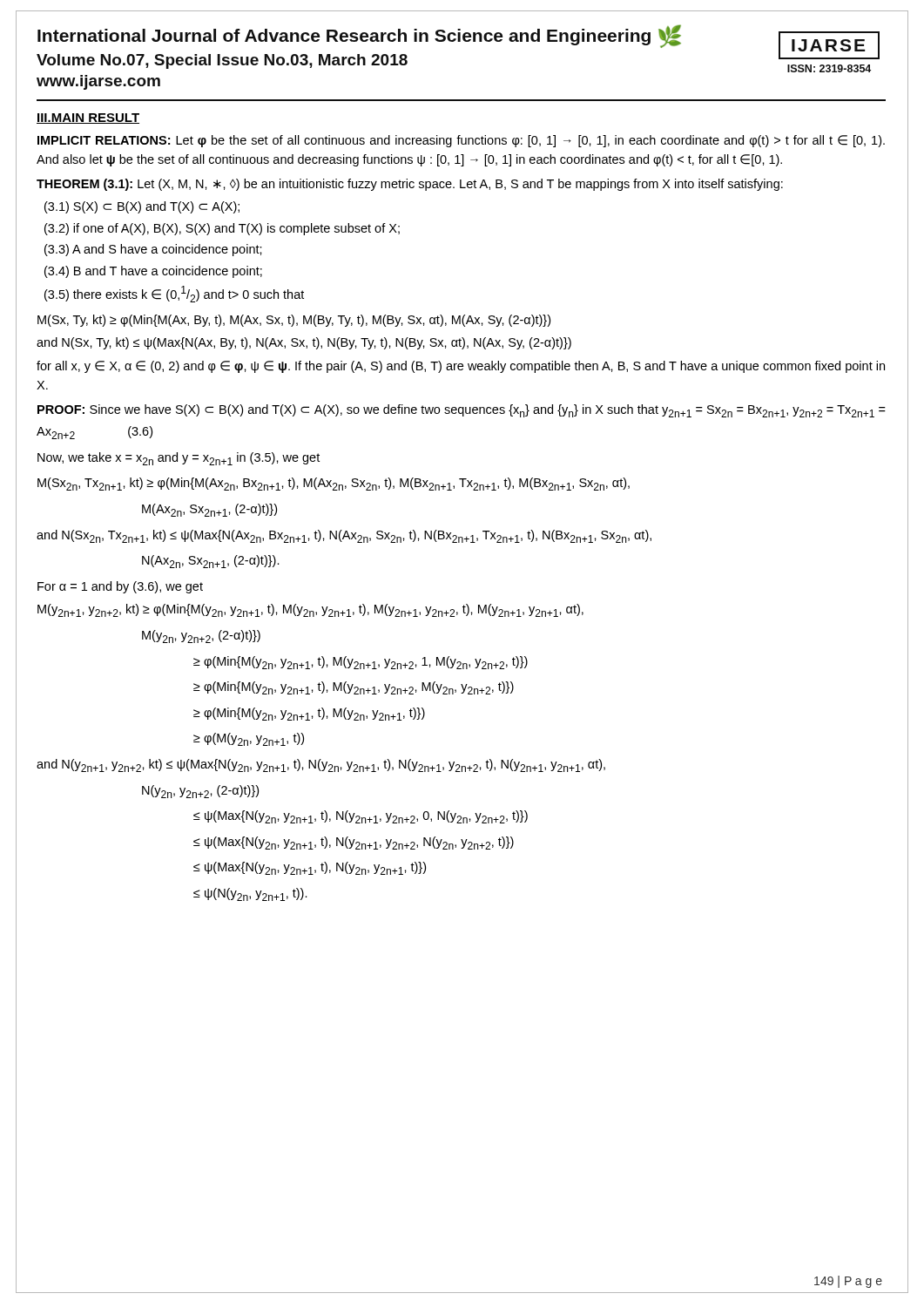Image resolution: width=924 pixels, height=1307 pixels.
Task: Where is the passage that starts "for all x,"?
Action: [461, 375]
